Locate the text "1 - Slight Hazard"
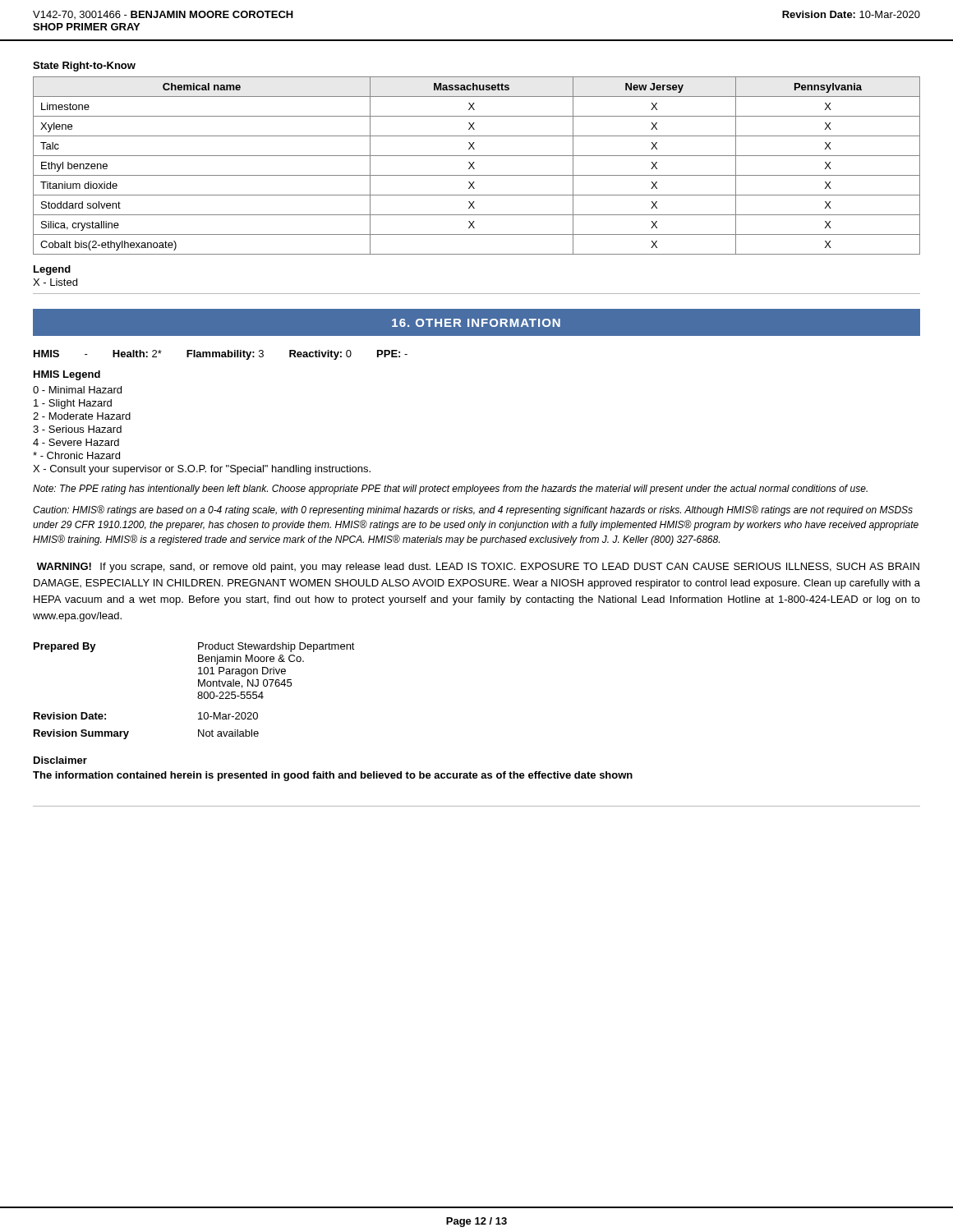953x1232 pixels. pyautogui.click(x=73, y=403)
